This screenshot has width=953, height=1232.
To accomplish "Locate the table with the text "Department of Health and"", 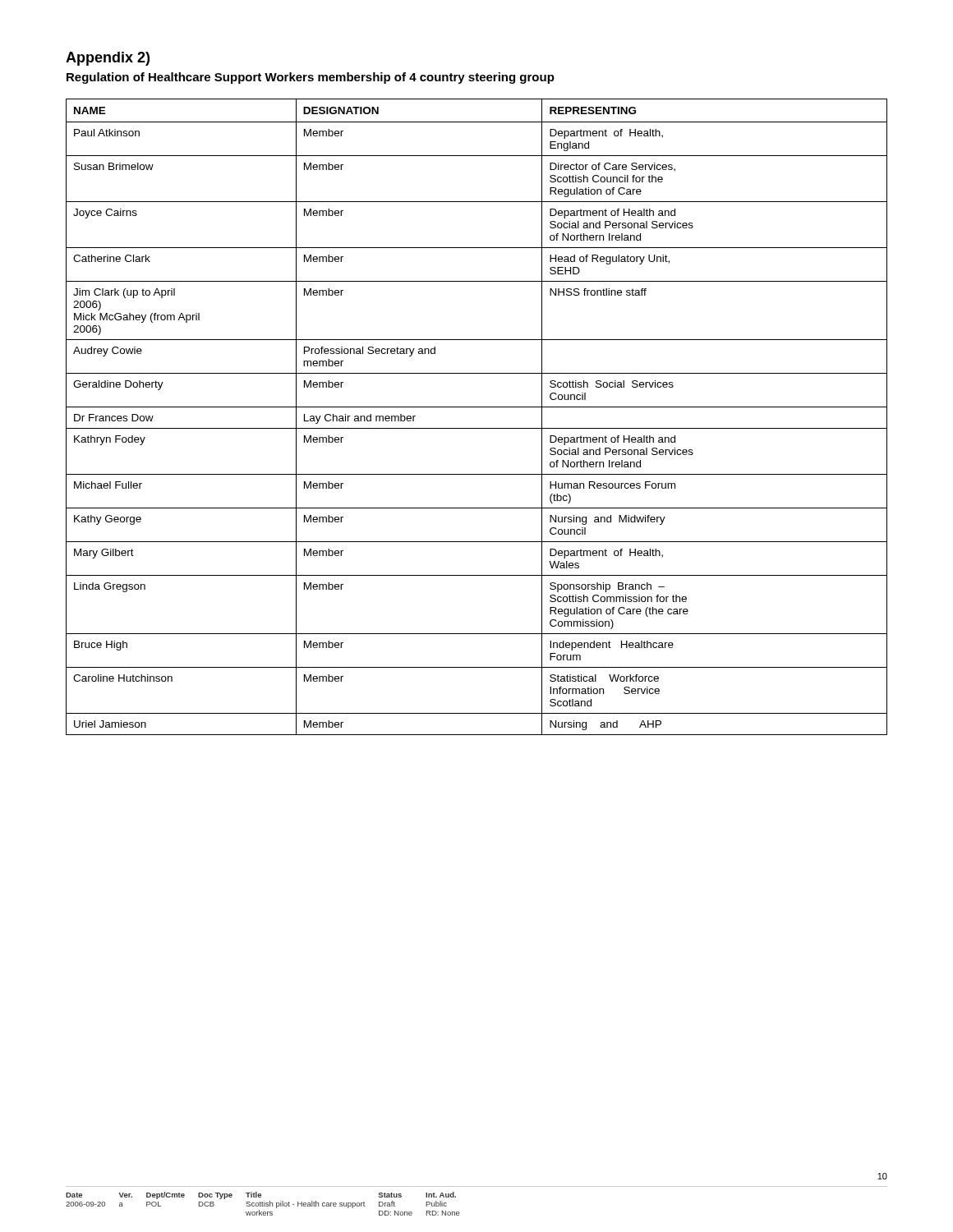I will click(x=476, y=417).
